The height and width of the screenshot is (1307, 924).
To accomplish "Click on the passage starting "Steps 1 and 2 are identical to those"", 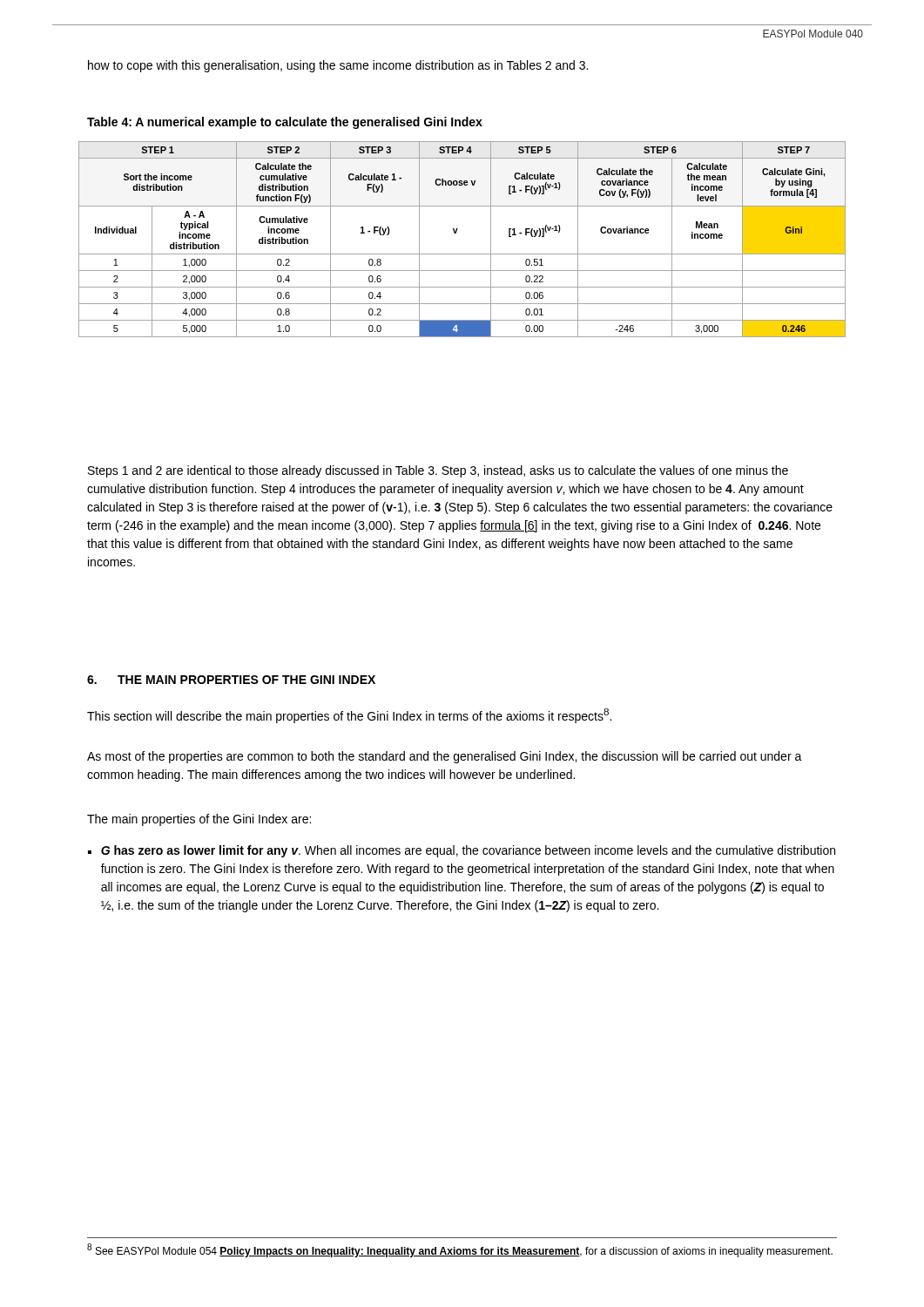I will 462,517.
